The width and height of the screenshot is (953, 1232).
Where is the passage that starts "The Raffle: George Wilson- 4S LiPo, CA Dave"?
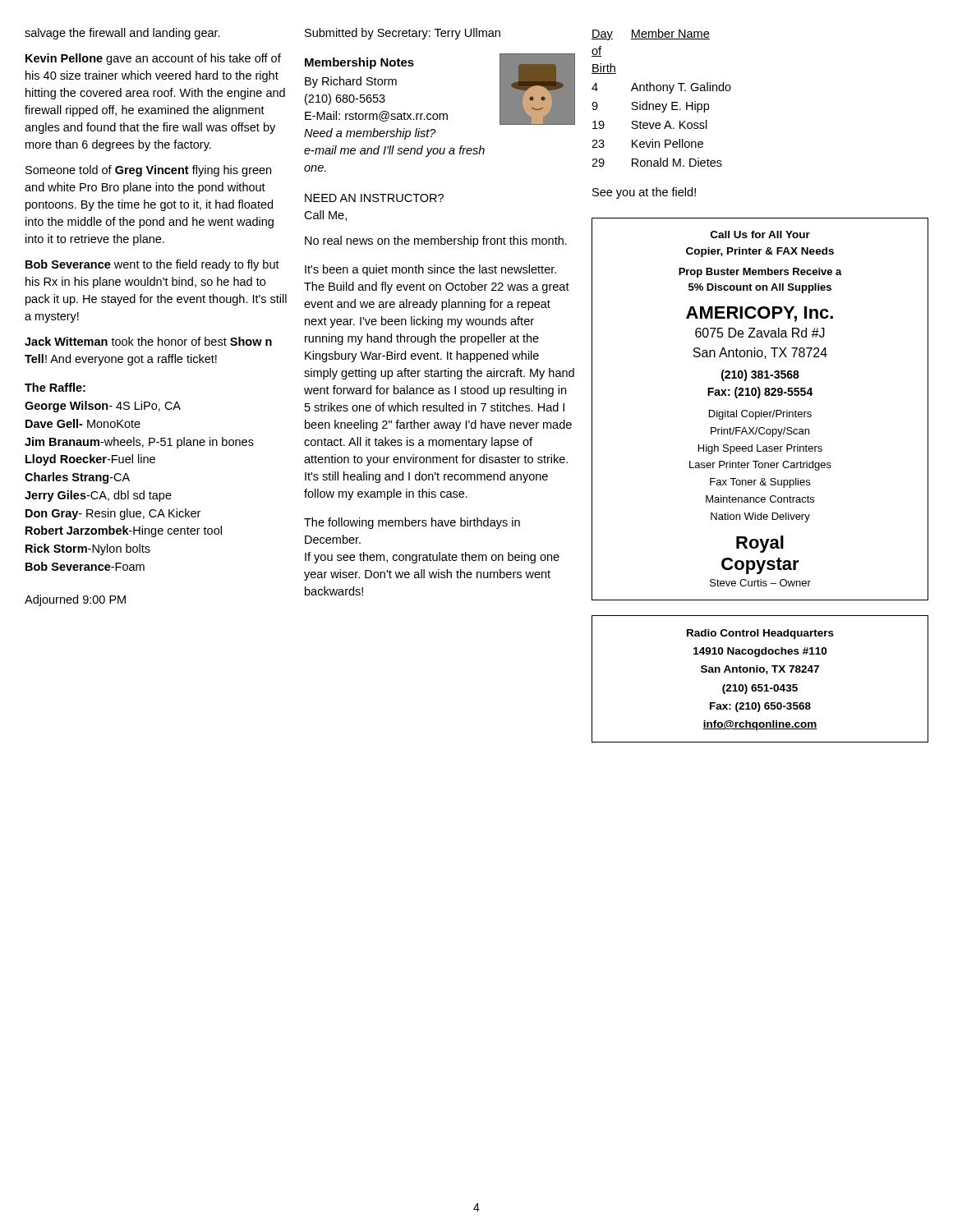(x=55, y=387)
